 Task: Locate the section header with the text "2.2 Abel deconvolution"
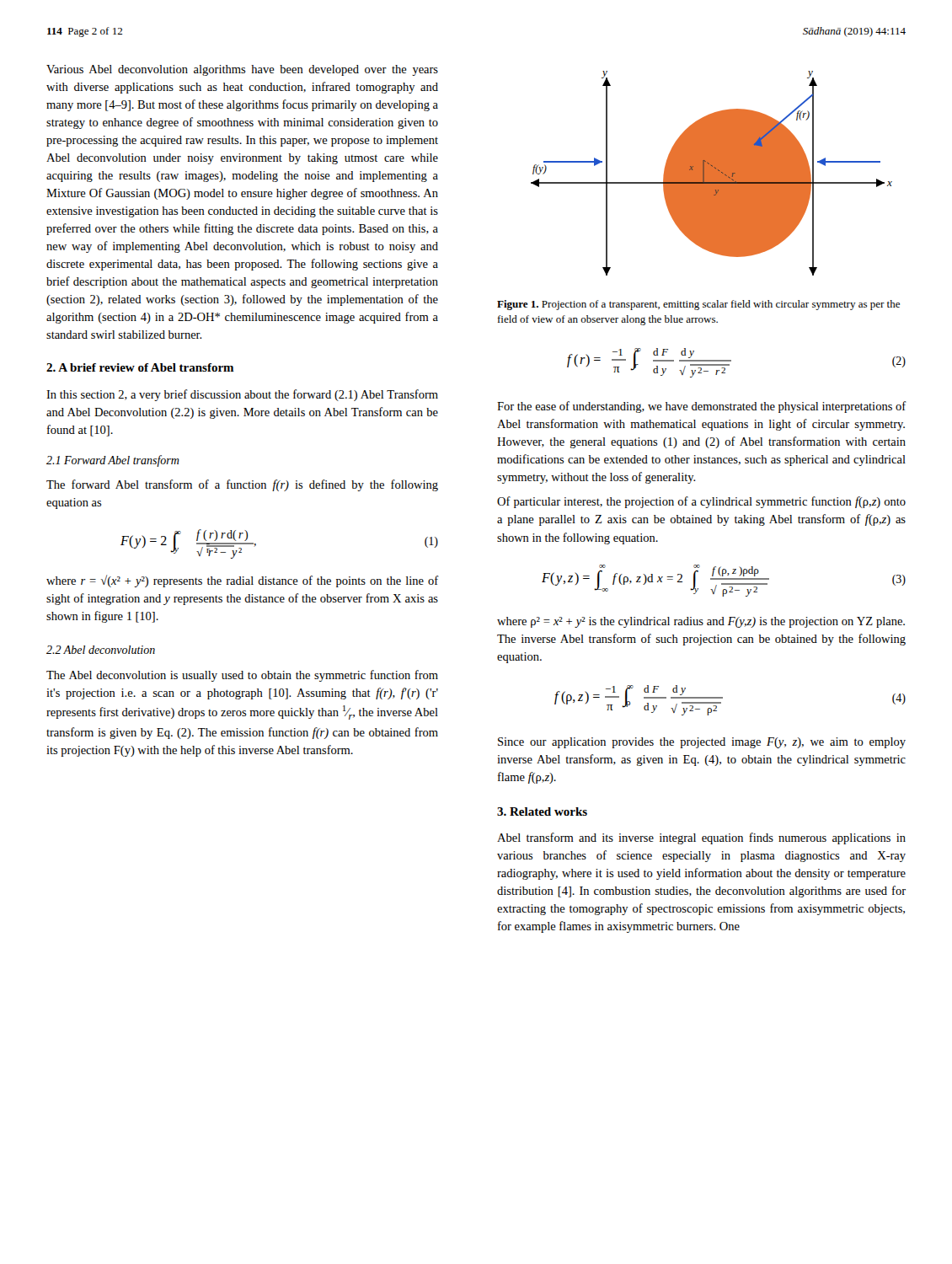coord(101,650)
